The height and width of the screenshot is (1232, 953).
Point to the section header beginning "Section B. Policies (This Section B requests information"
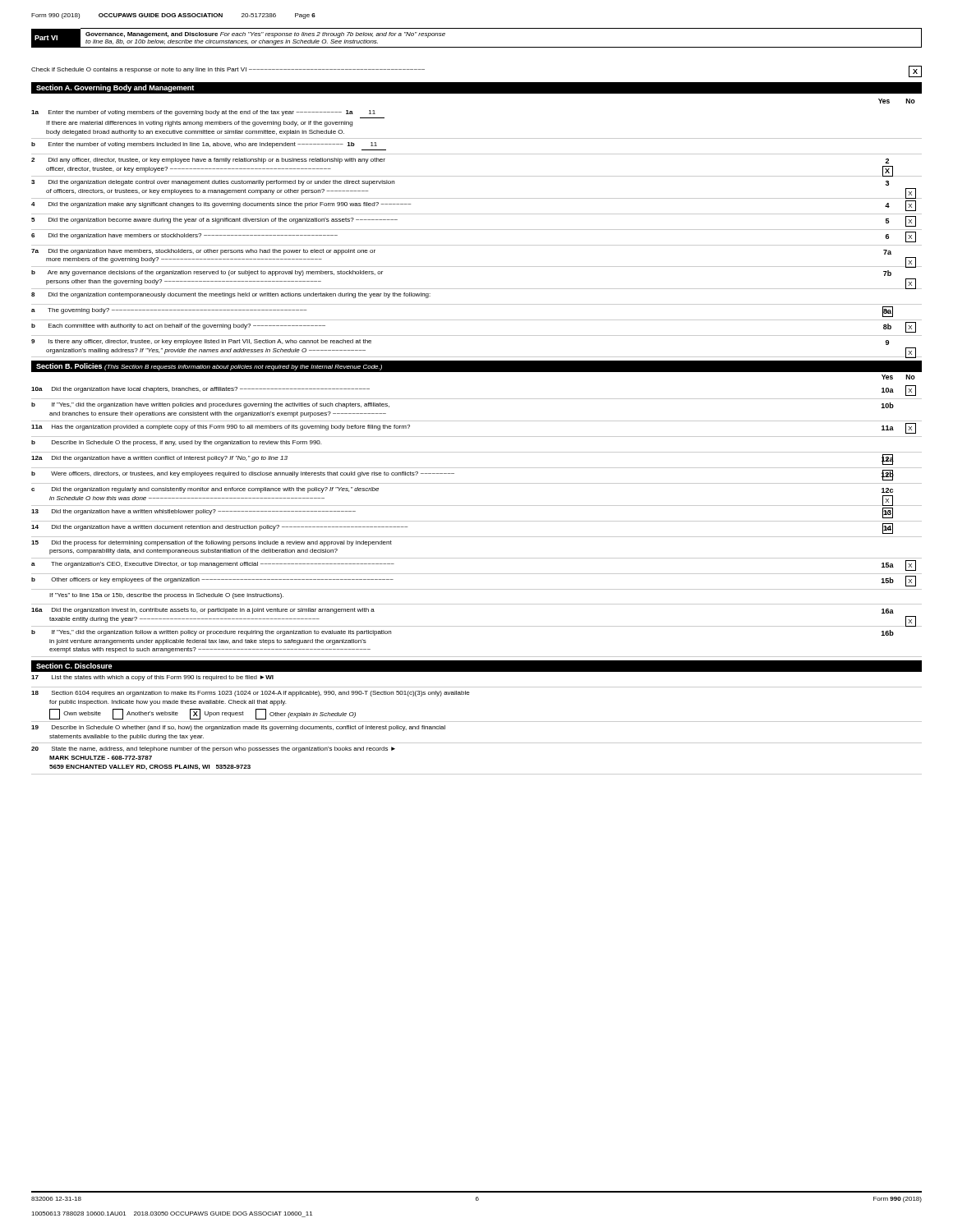(x=209, y=367)
